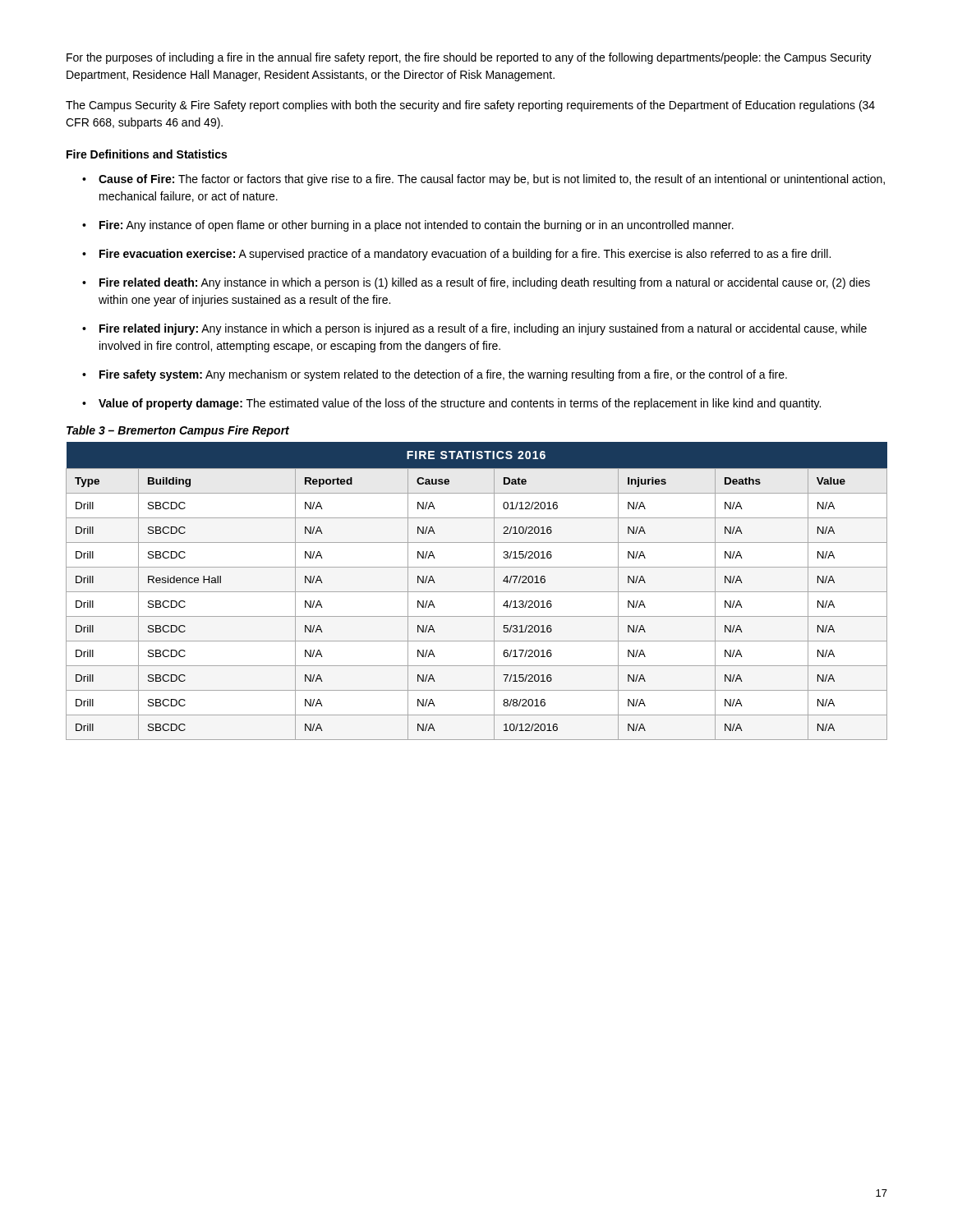953x1232 pixels.
Task: Navigate to the text starting "Fire evacuation exercise: A supervised"
Action: click(x=465, y=254)
